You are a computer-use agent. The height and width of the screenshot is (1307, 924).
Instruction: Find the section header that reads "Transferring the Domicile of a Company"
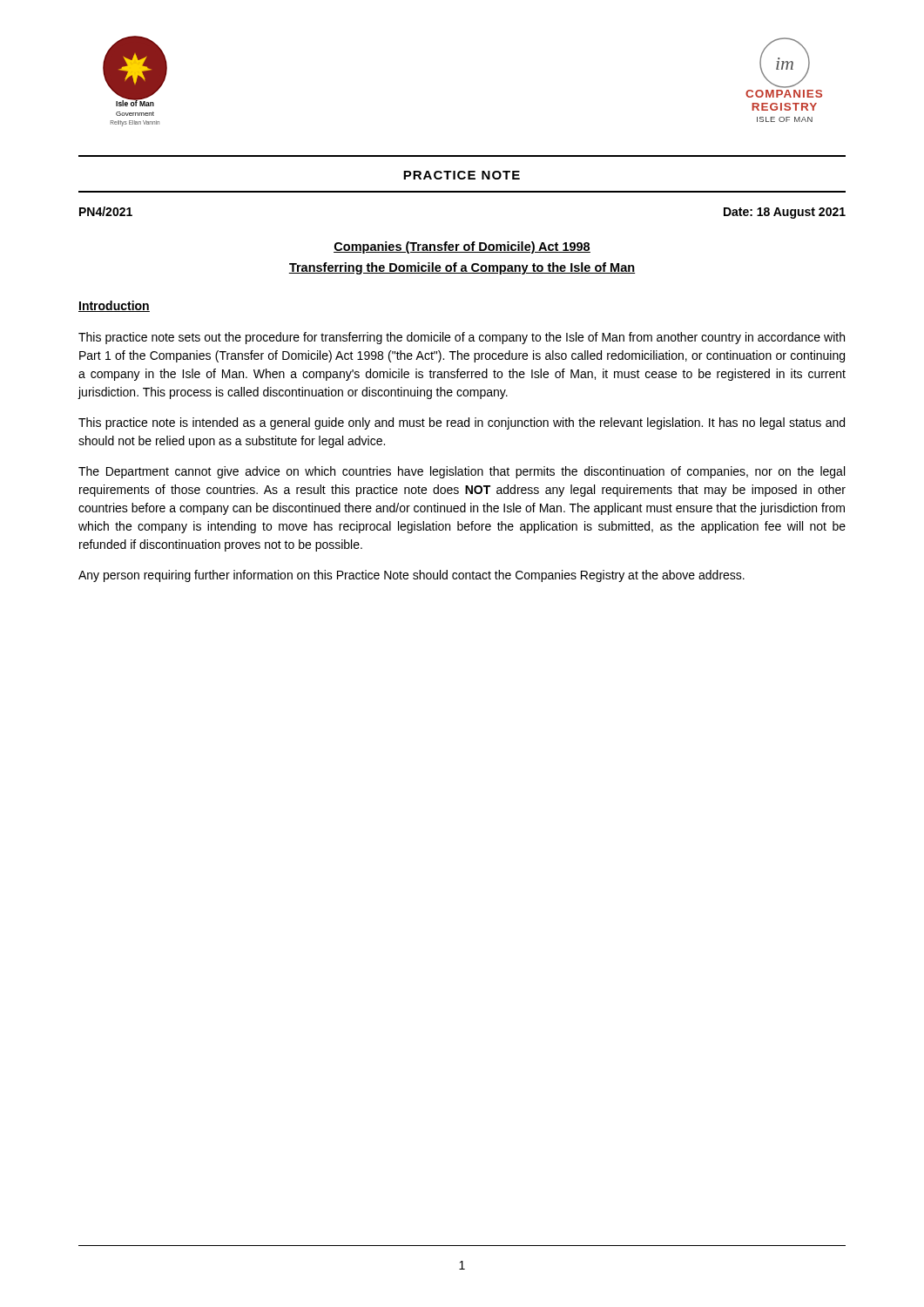(462, 267)
